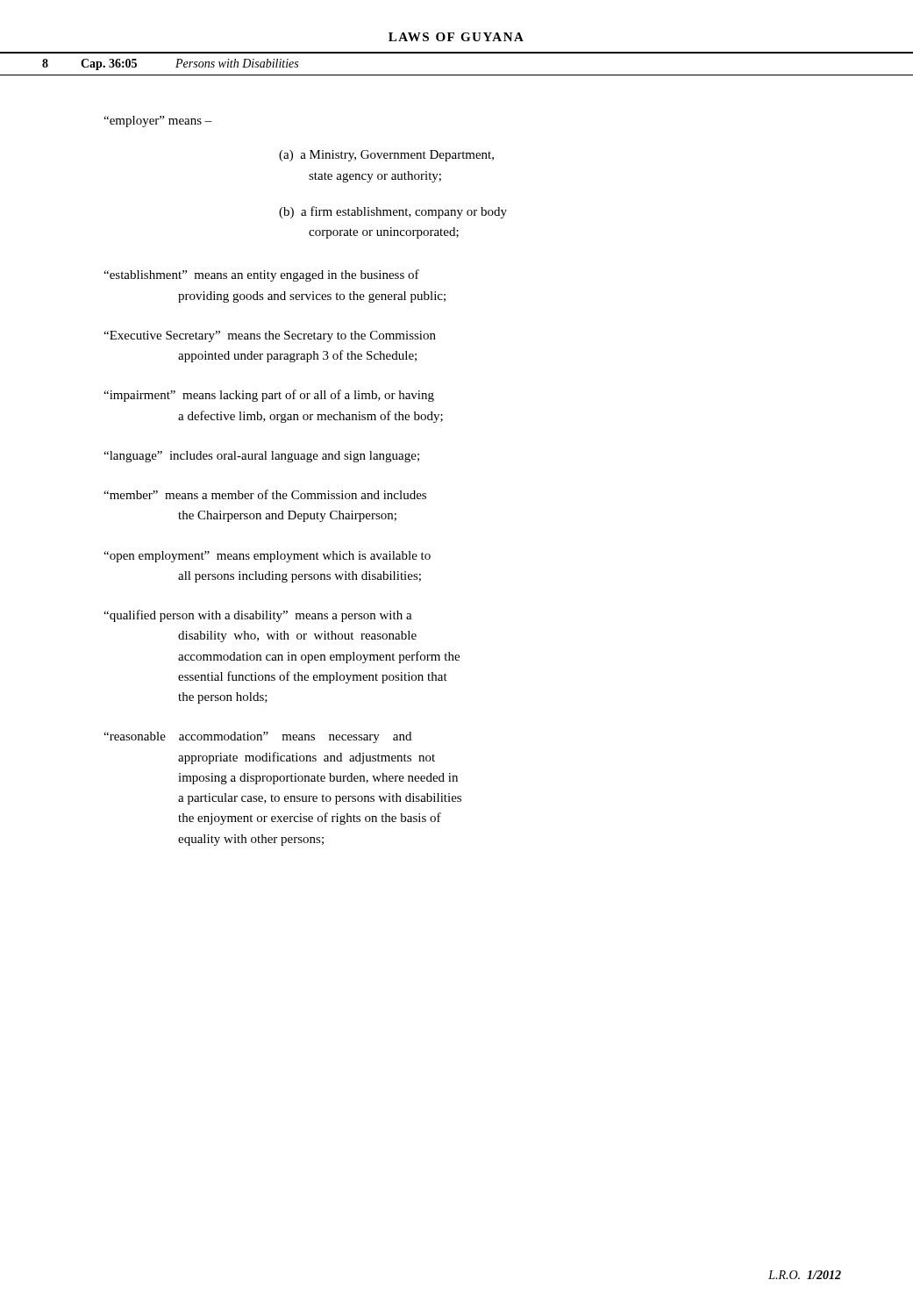
Task: Where does it say "“employer” means –"?
Action: 158,120
